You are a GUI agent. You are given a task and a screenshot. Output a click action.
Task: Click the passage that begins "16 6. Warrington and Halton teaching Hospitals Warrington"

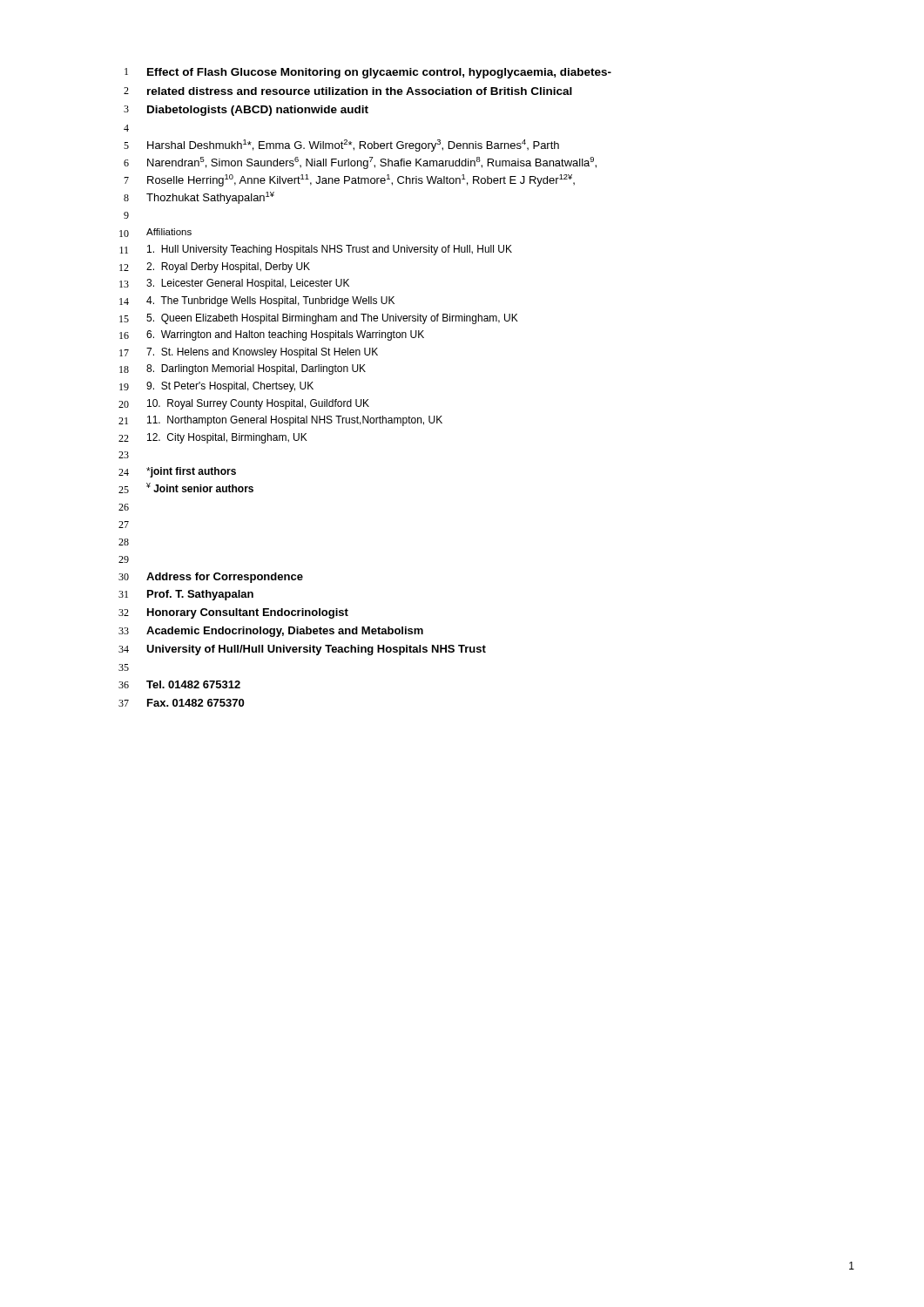coord(272,335)
